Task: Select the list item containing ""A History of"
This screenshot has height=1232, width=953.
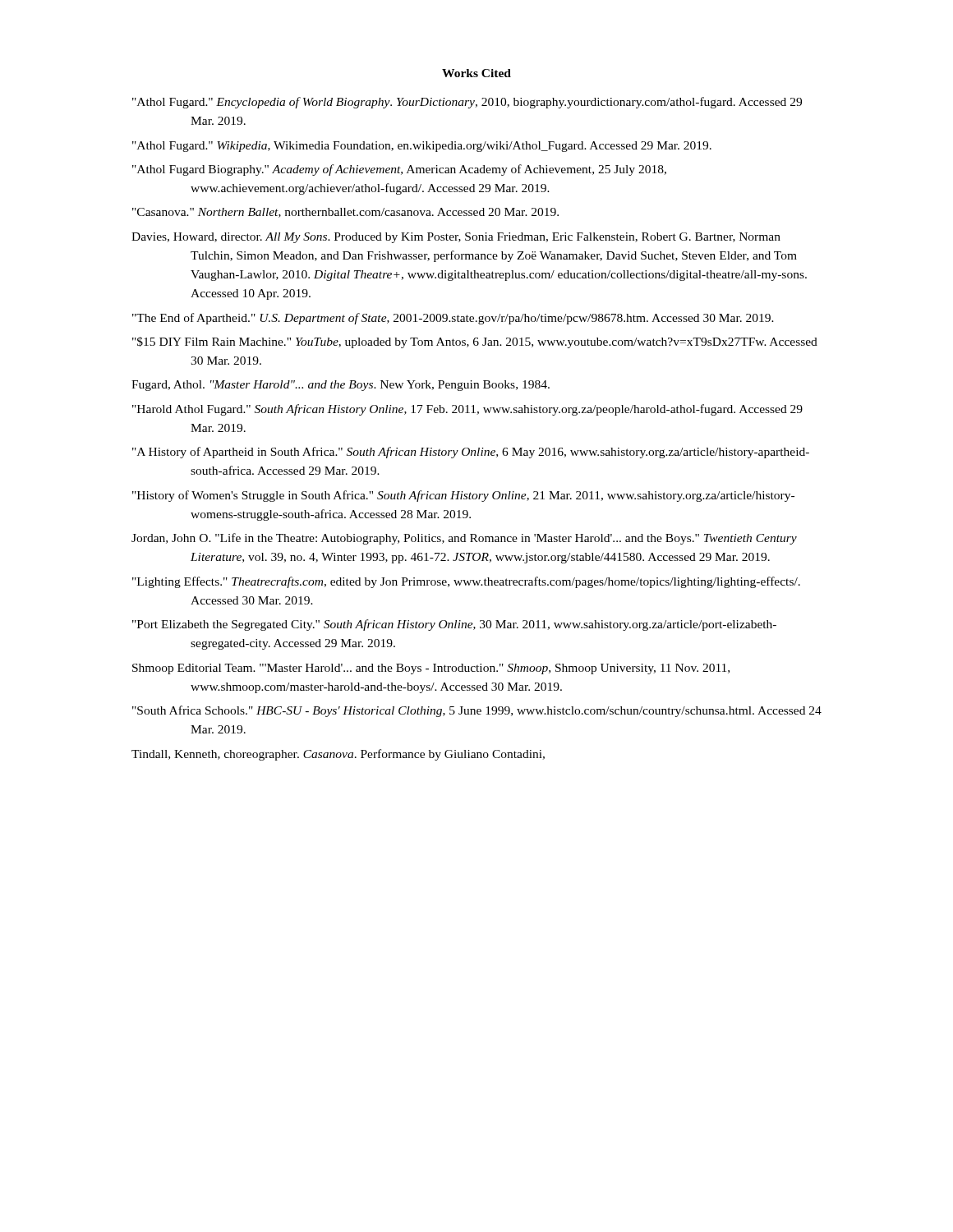Action: point(470,461)
